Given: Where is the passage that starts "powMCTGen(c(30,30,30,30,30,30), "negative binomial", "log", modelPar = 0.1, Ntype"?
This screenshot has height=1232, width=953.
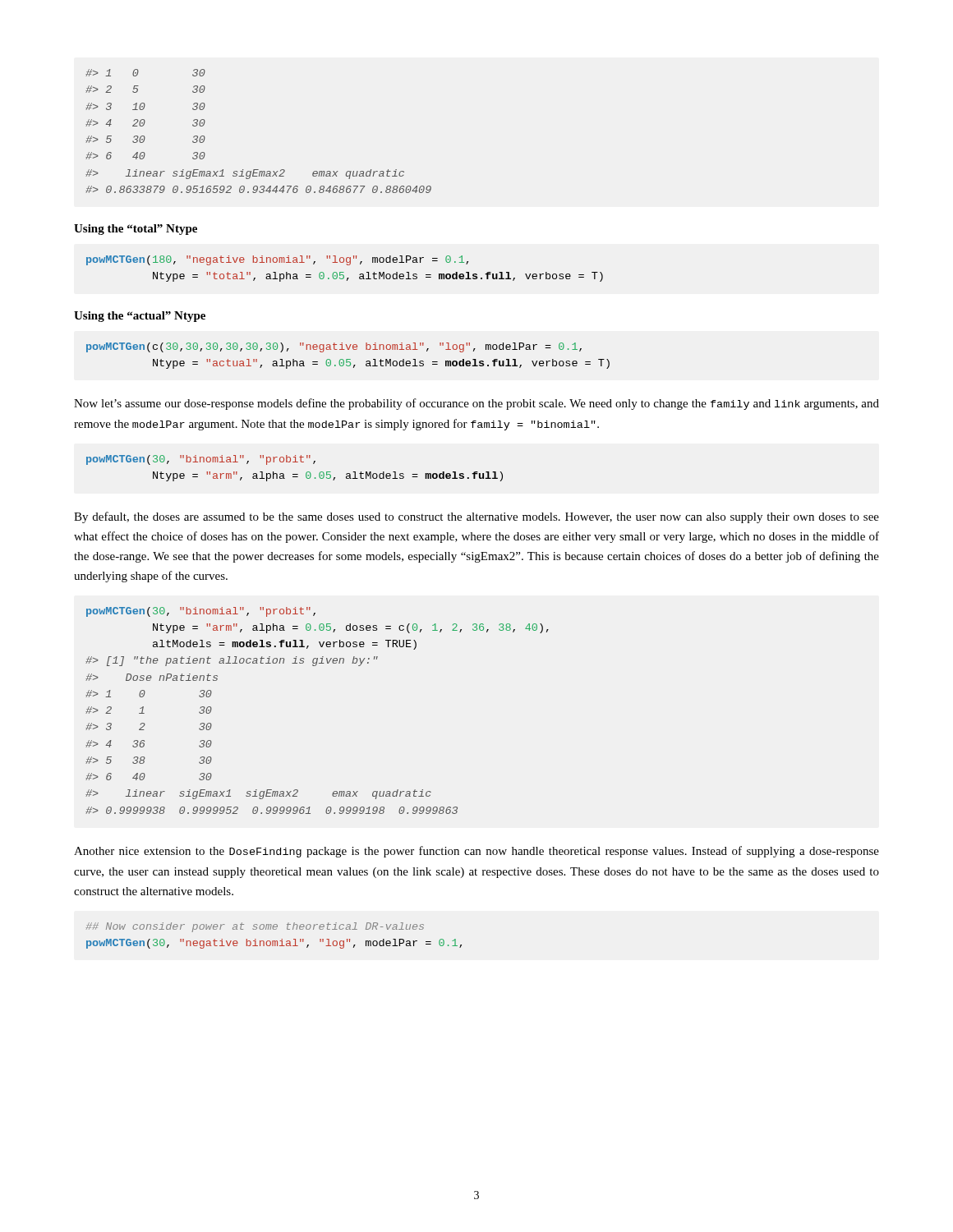Looking at the screenshot, I should 476,355.
